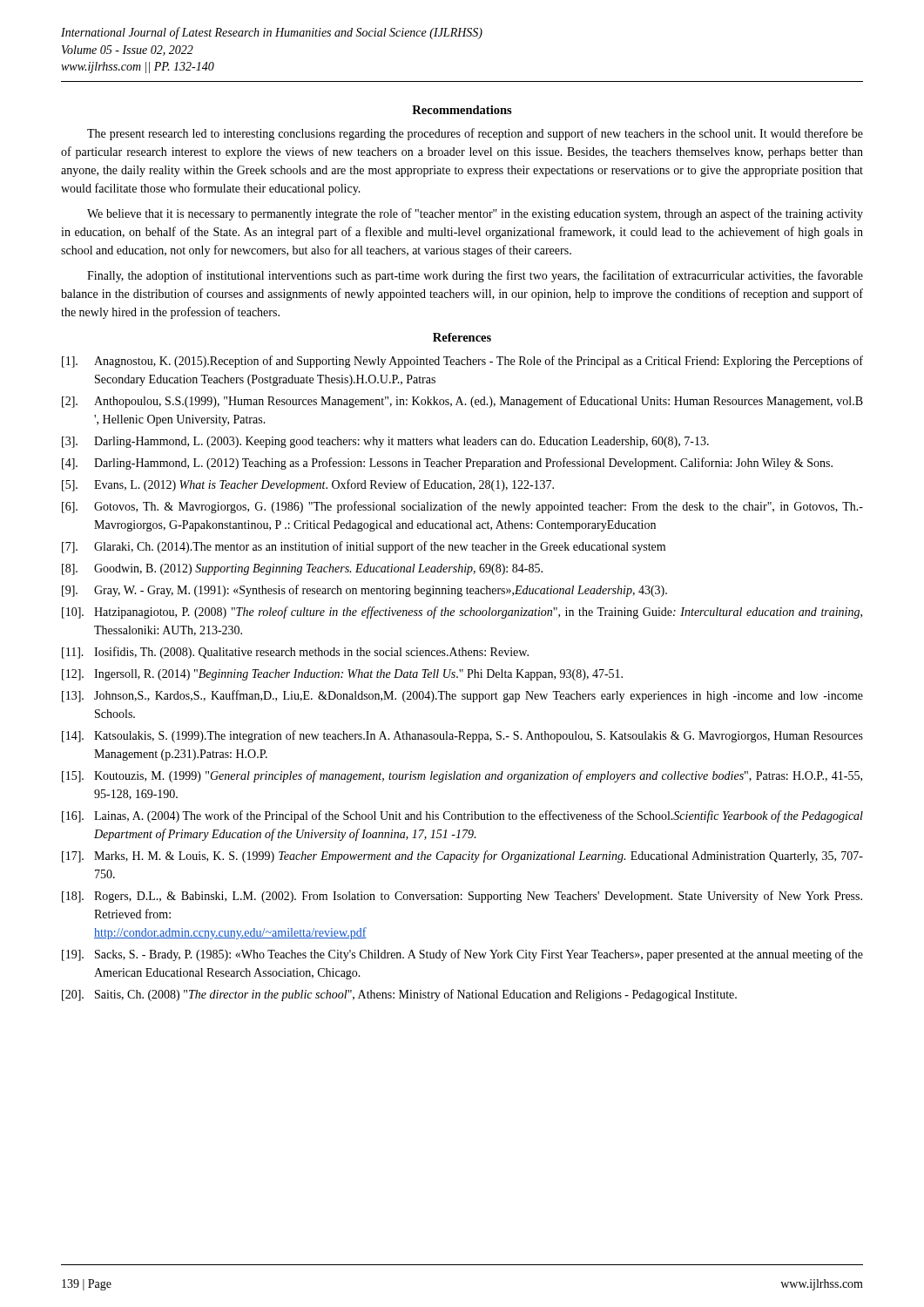Image resolution: width=924 pixels, height=1307 pixels.
Task: Click on the text starting "[20]. Saitis, Ch. (2008) "The director in the"
Action: 462,994
